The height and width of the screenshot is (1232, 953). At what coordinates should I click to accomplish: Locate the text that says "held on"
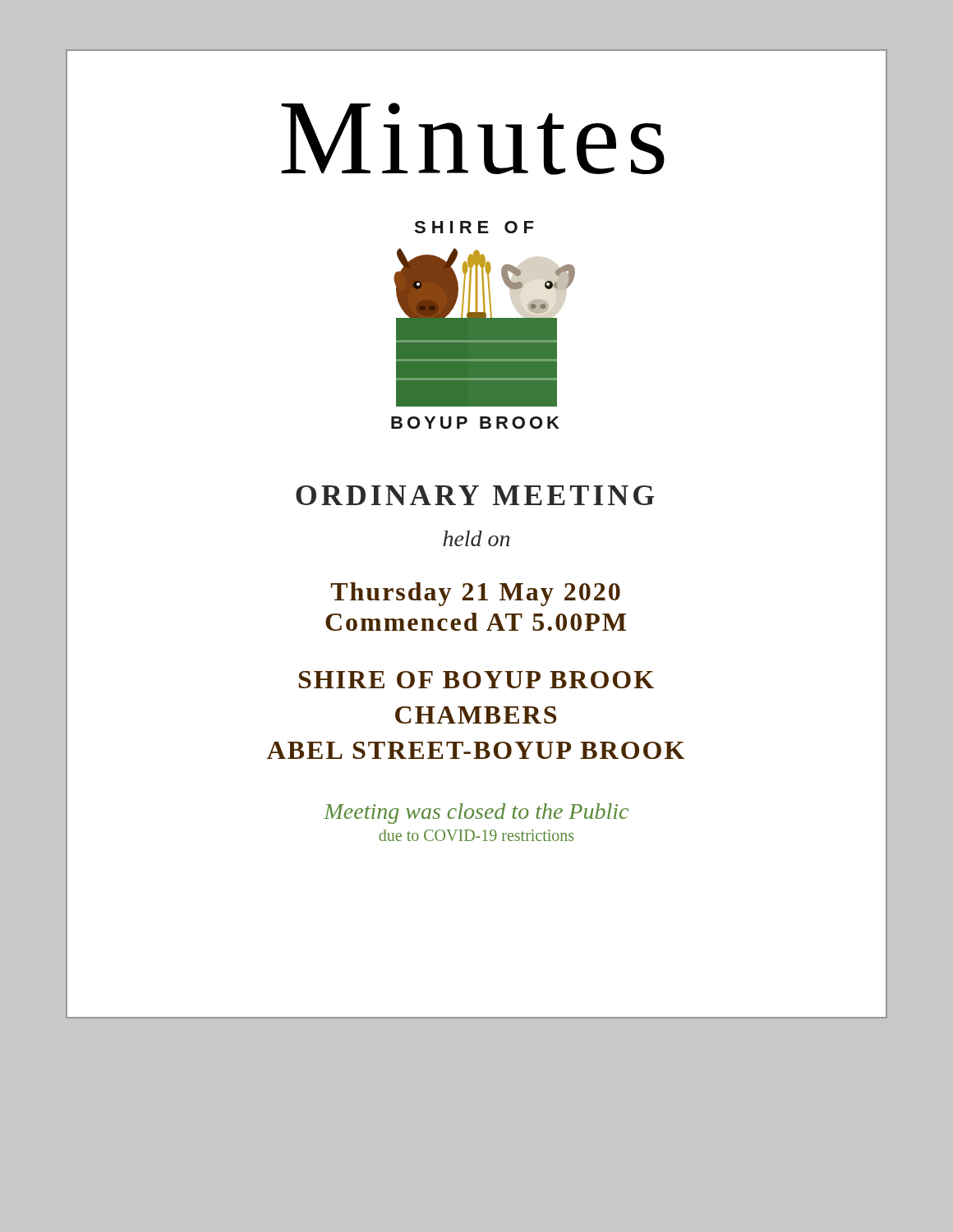coord(476,539)
